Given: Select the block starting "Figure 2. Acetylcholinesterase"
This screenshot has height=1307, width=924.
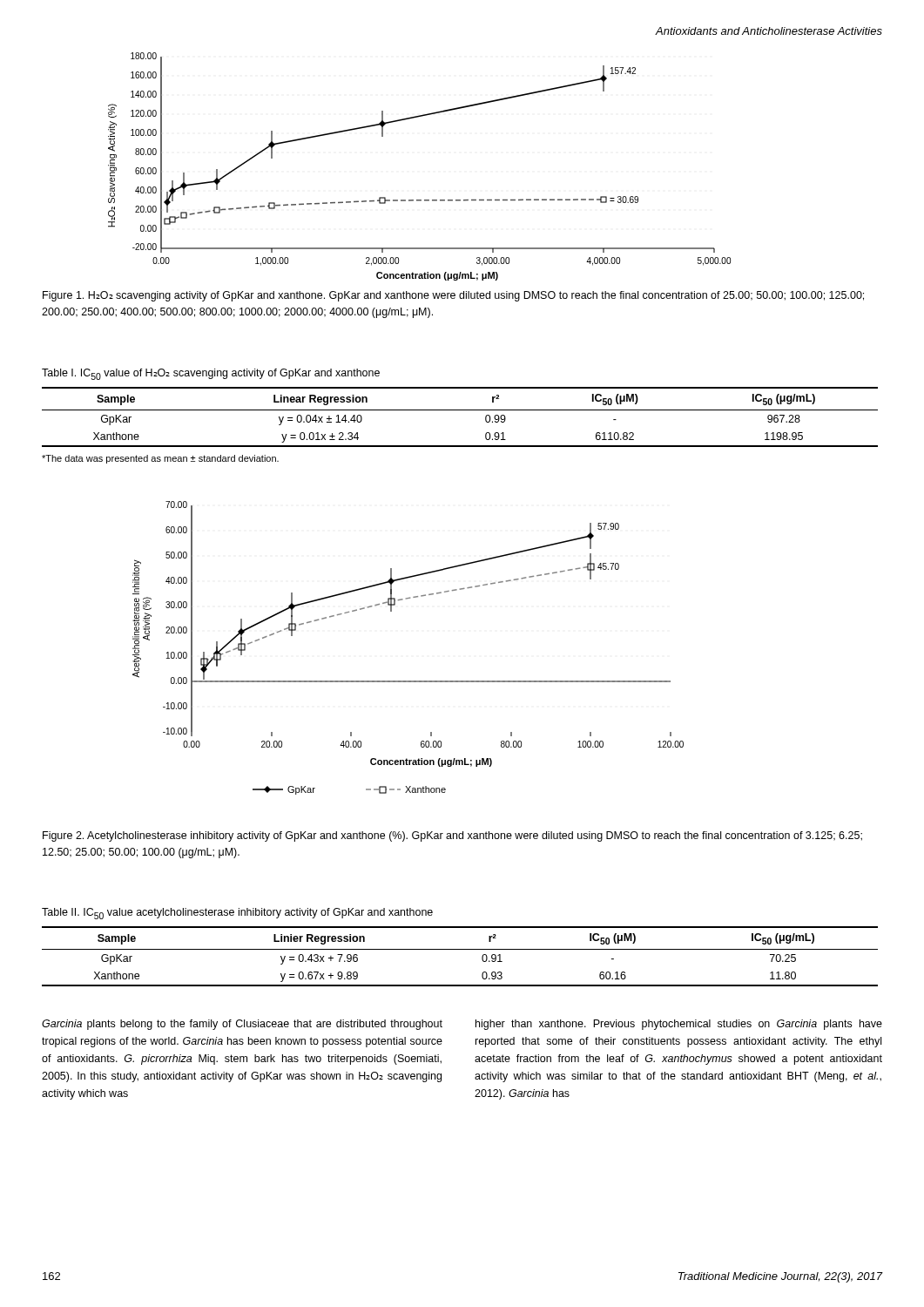Looking at the screenshot, I should click(452, 844).
